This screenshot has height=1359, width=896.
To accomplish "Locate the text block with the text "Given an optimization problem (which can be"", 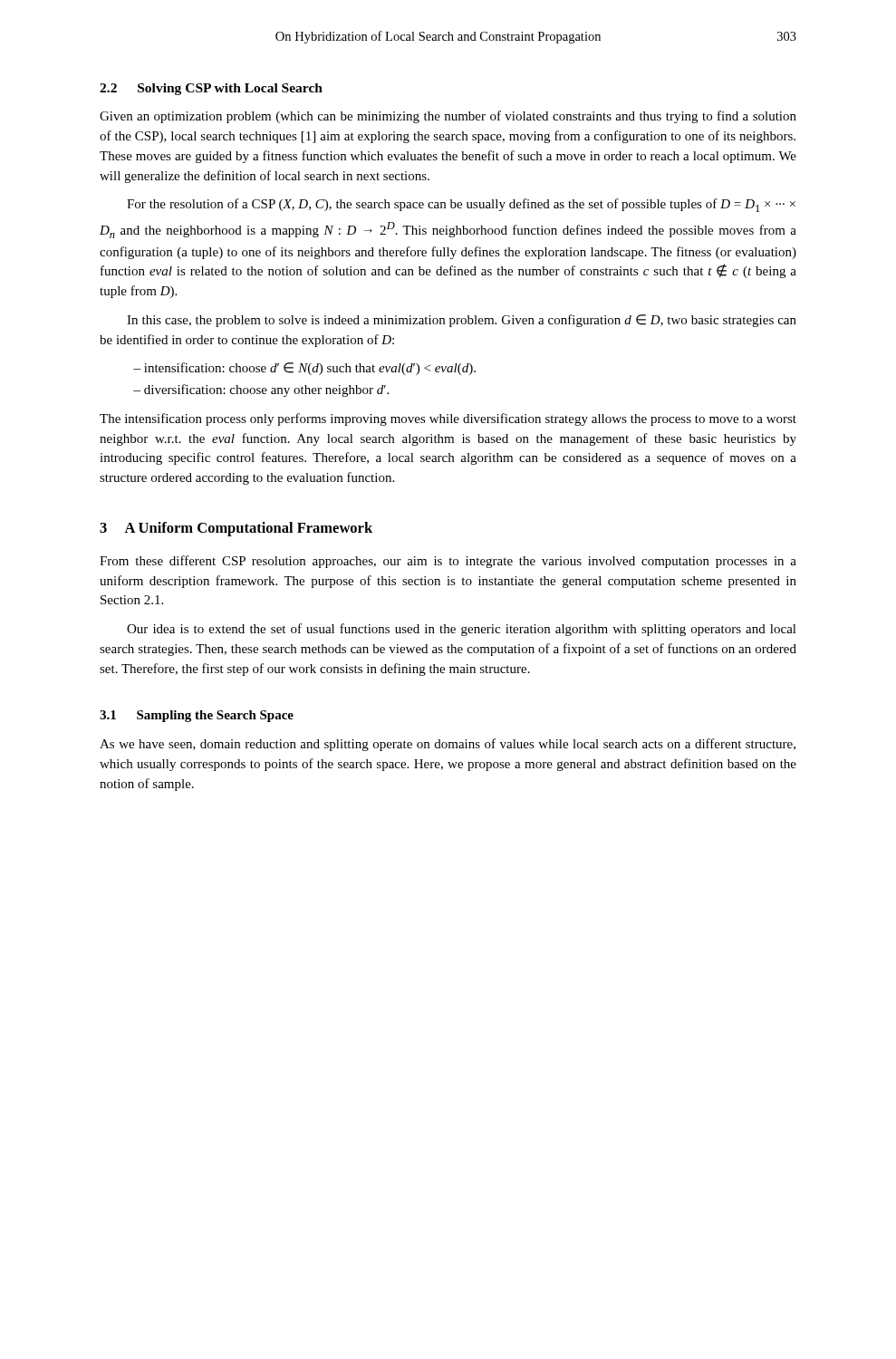I will coord(448,147).
